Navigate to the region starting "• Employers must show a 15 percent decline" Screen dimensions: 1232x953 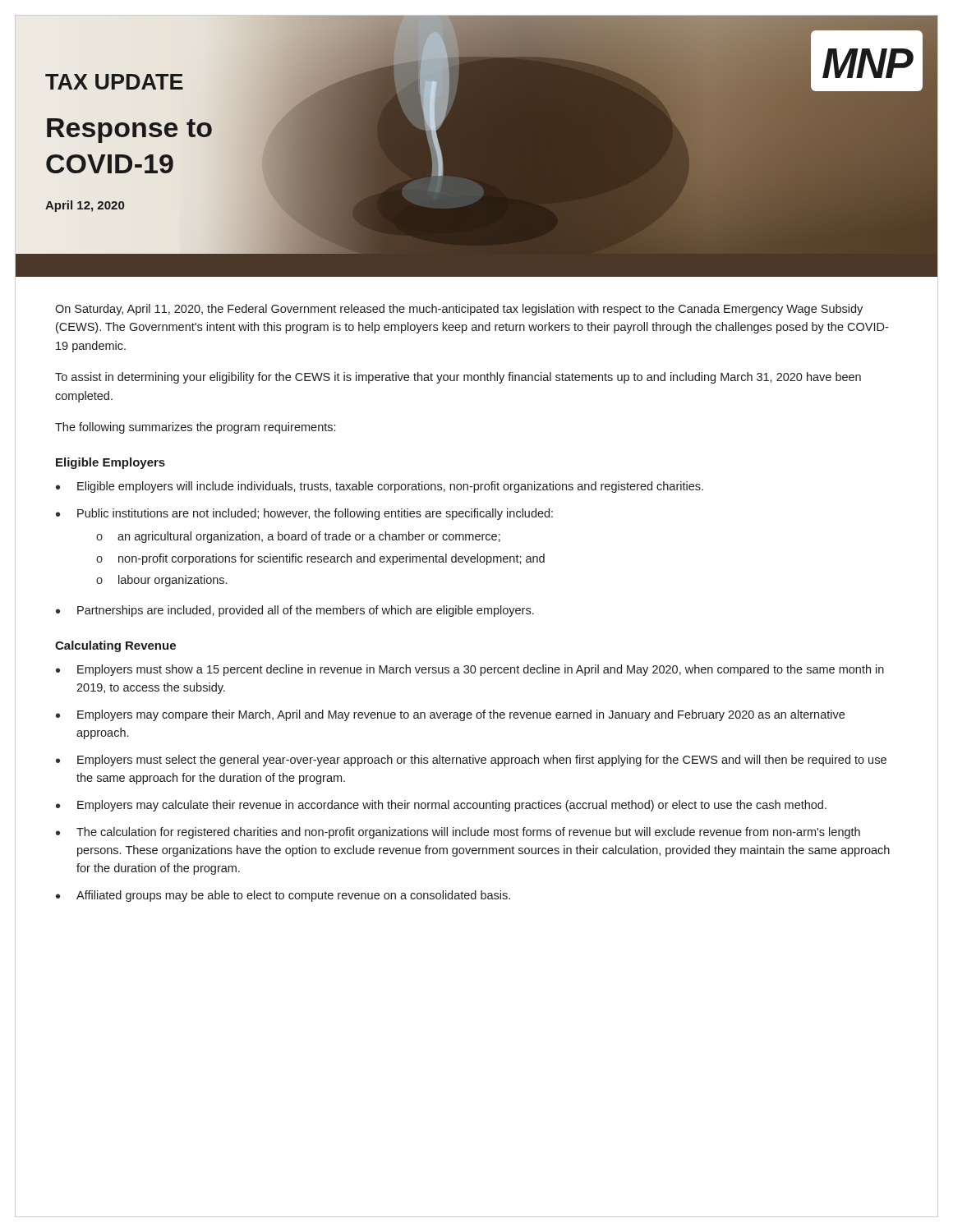[x=476, y=679]
